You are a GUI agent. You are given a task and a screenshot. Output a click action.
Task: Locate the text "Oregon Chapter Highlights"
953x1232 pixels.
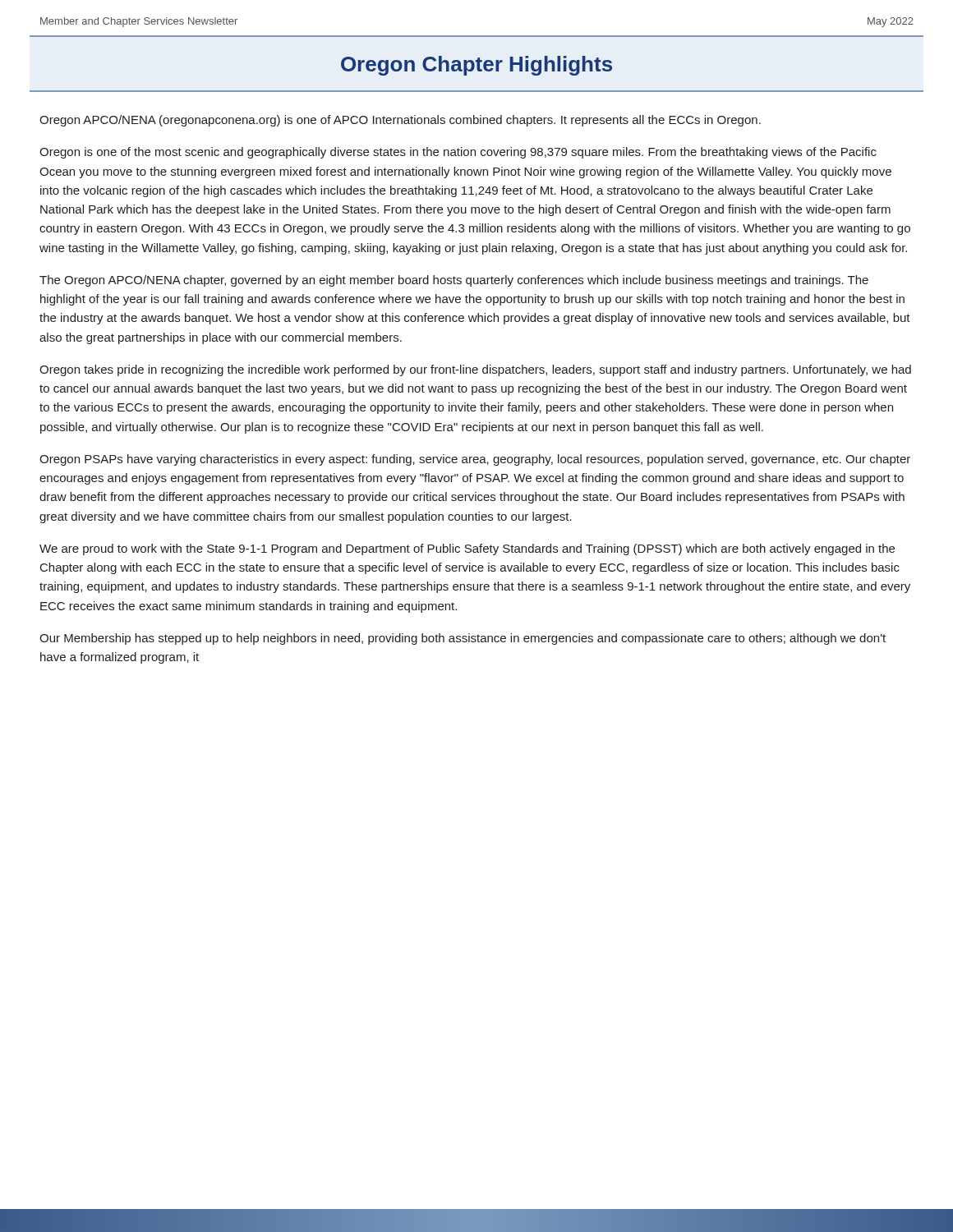[476, 64]
